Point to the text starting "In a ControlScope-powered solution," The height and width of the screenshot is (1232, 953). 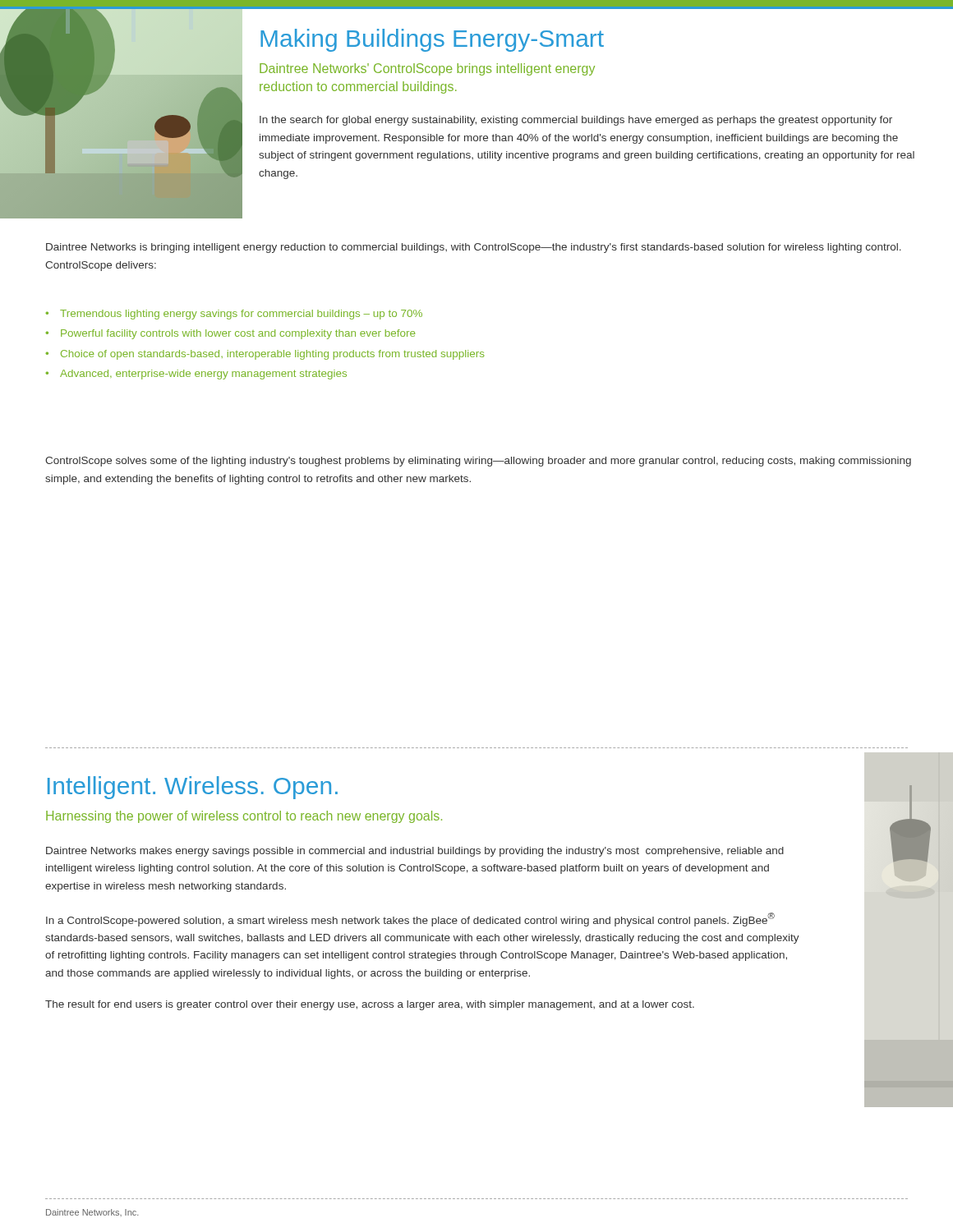(x=422, y=945)
